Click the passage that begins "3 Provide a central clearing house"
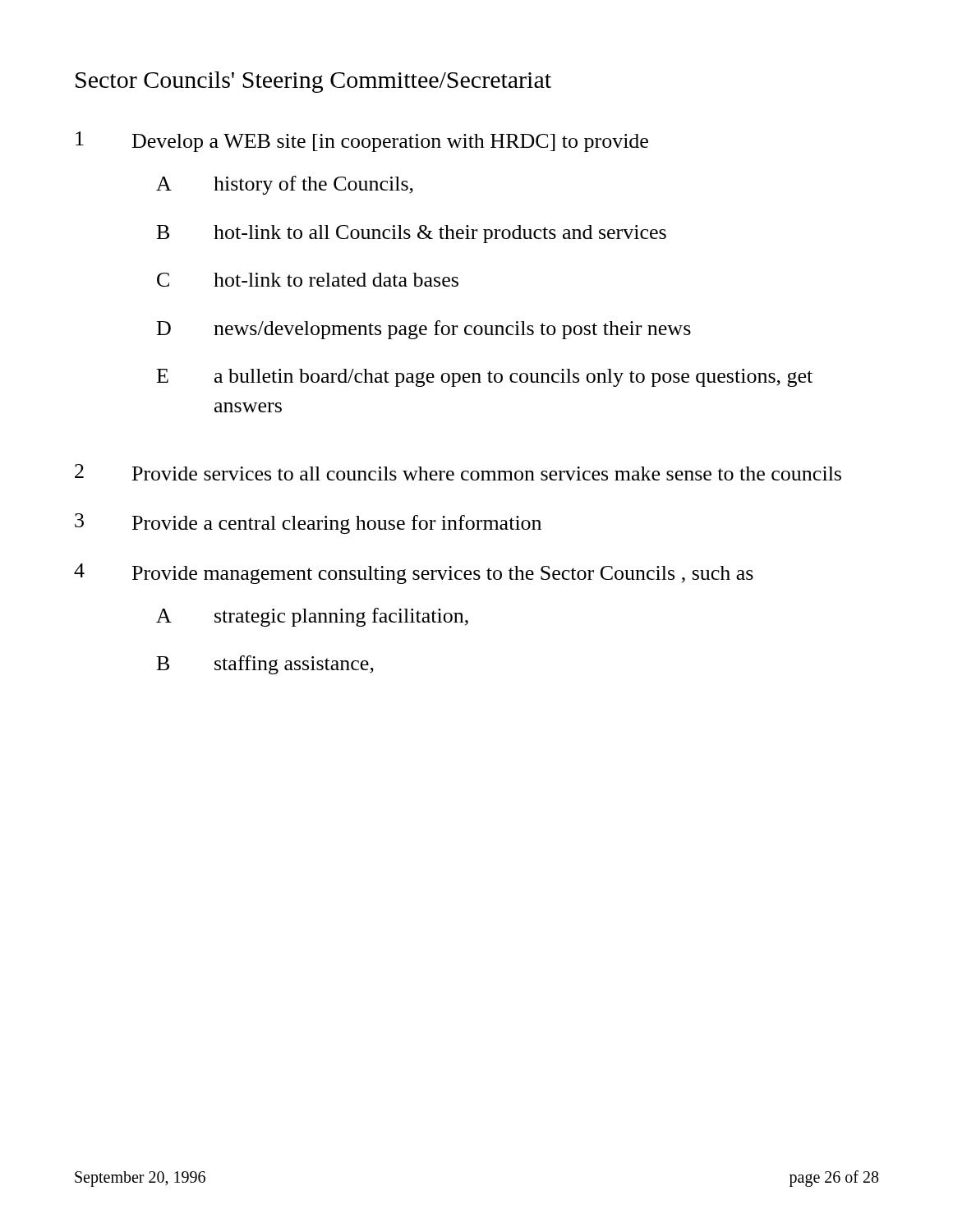The image size is (953, 1232). pos(476,523)
